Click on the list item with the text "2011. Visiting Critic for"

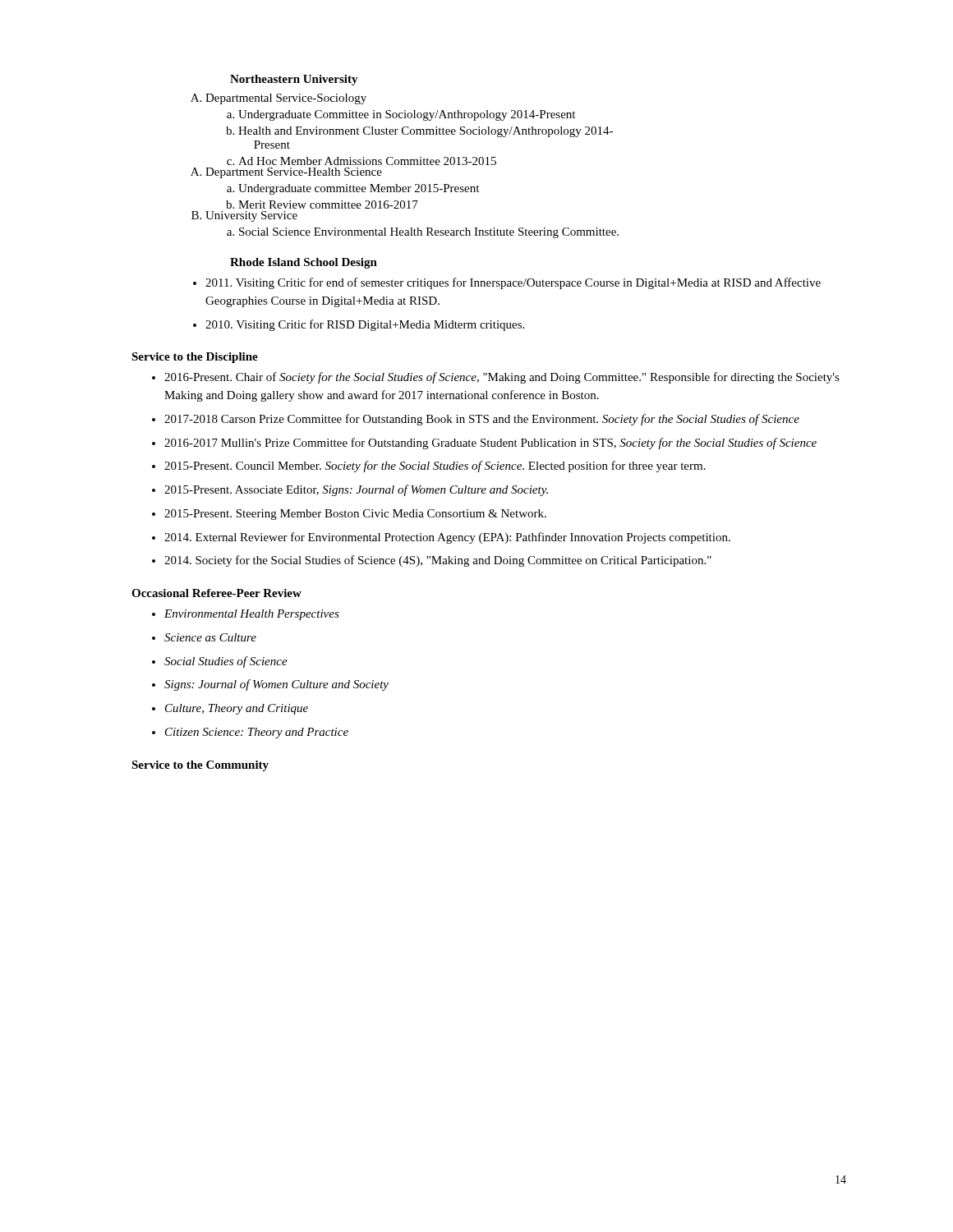click(x=513, y=283)
